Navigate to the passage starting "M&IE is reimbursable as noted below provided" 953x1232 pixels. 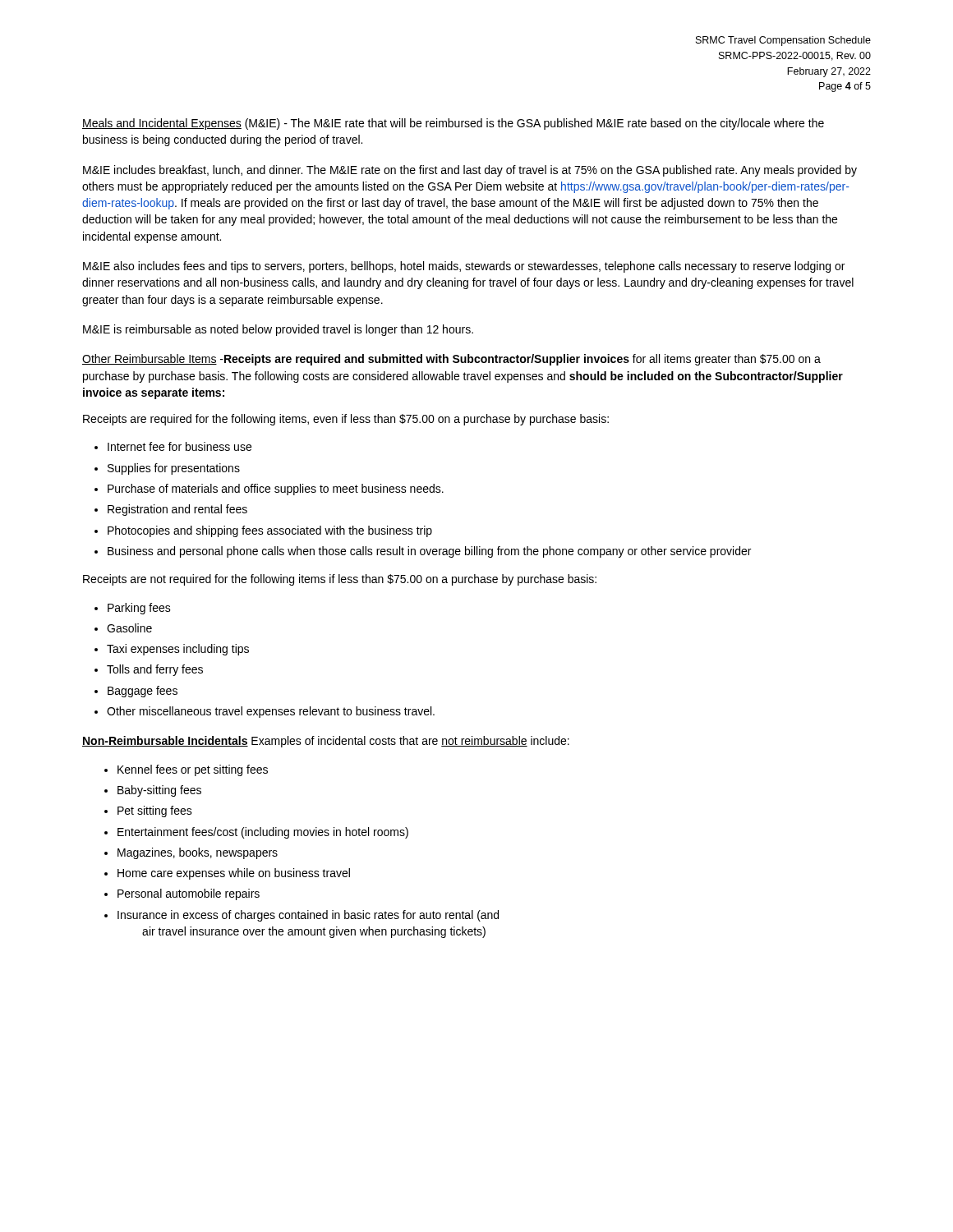(476, 329)
